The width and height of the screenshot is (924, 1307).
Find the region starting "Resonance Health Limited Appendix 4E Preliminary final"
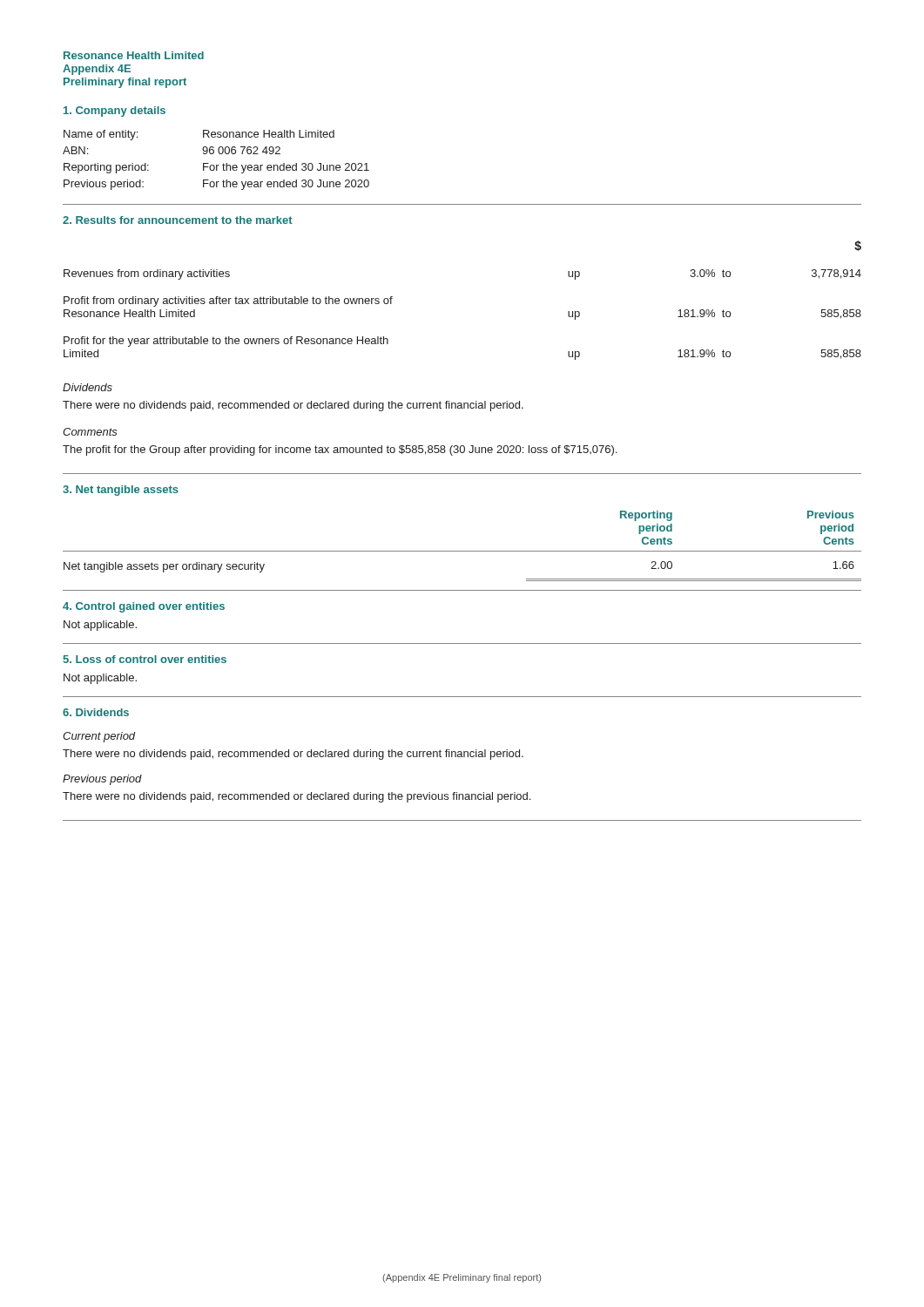click(x=134, y=55)
